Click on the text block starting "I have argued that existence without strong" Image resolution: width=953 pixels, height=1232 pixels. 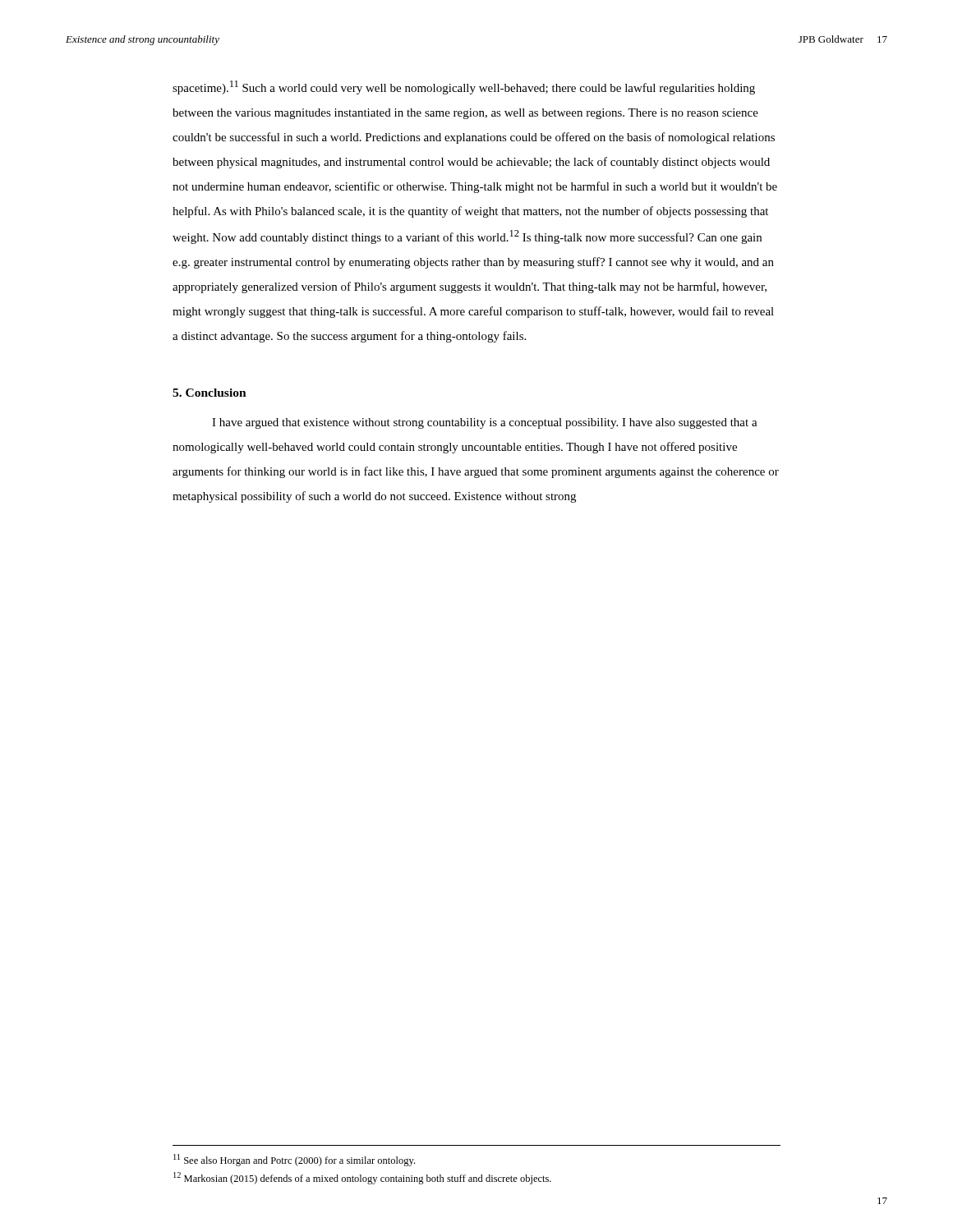476,459
